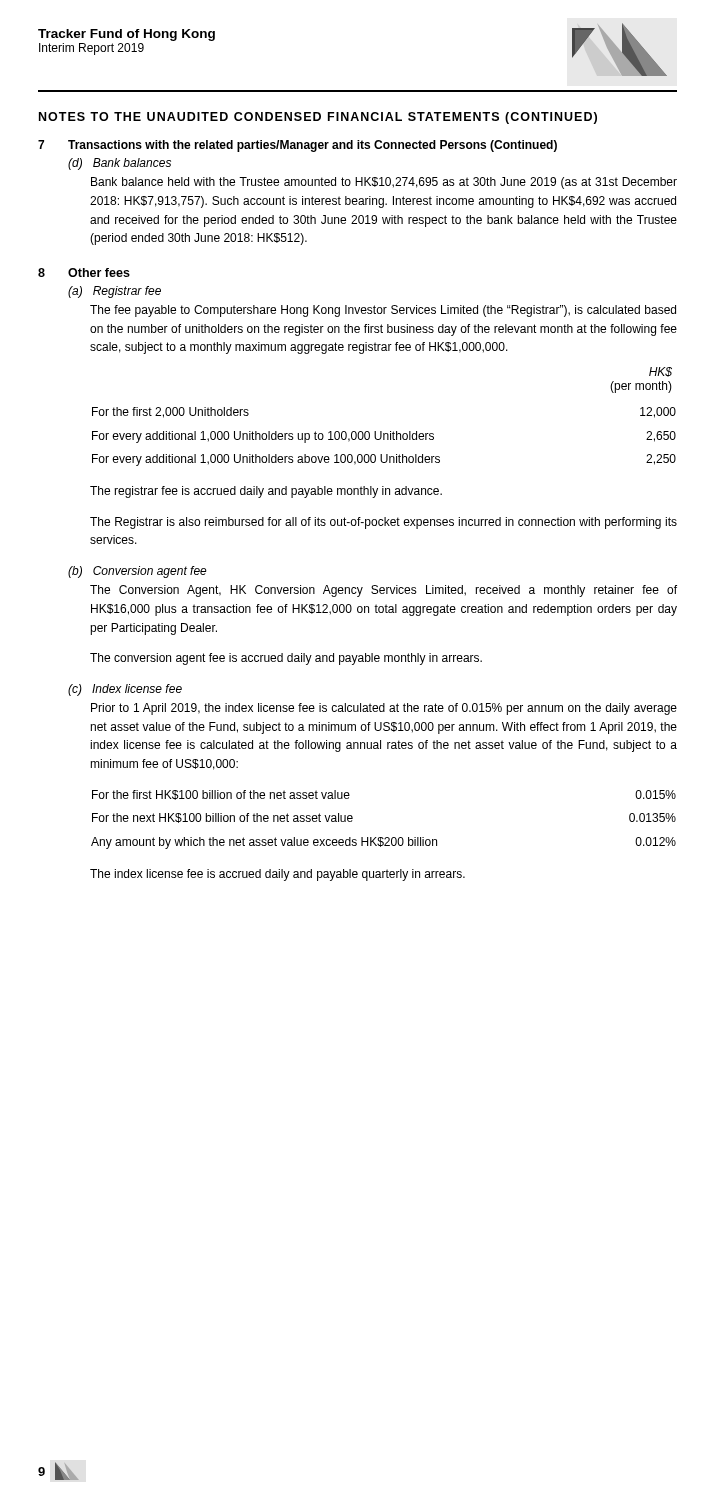Screen dimensions: 1500x715
Task: Find the table that mentions "Any amount by which"
Action: coord(384,819)
